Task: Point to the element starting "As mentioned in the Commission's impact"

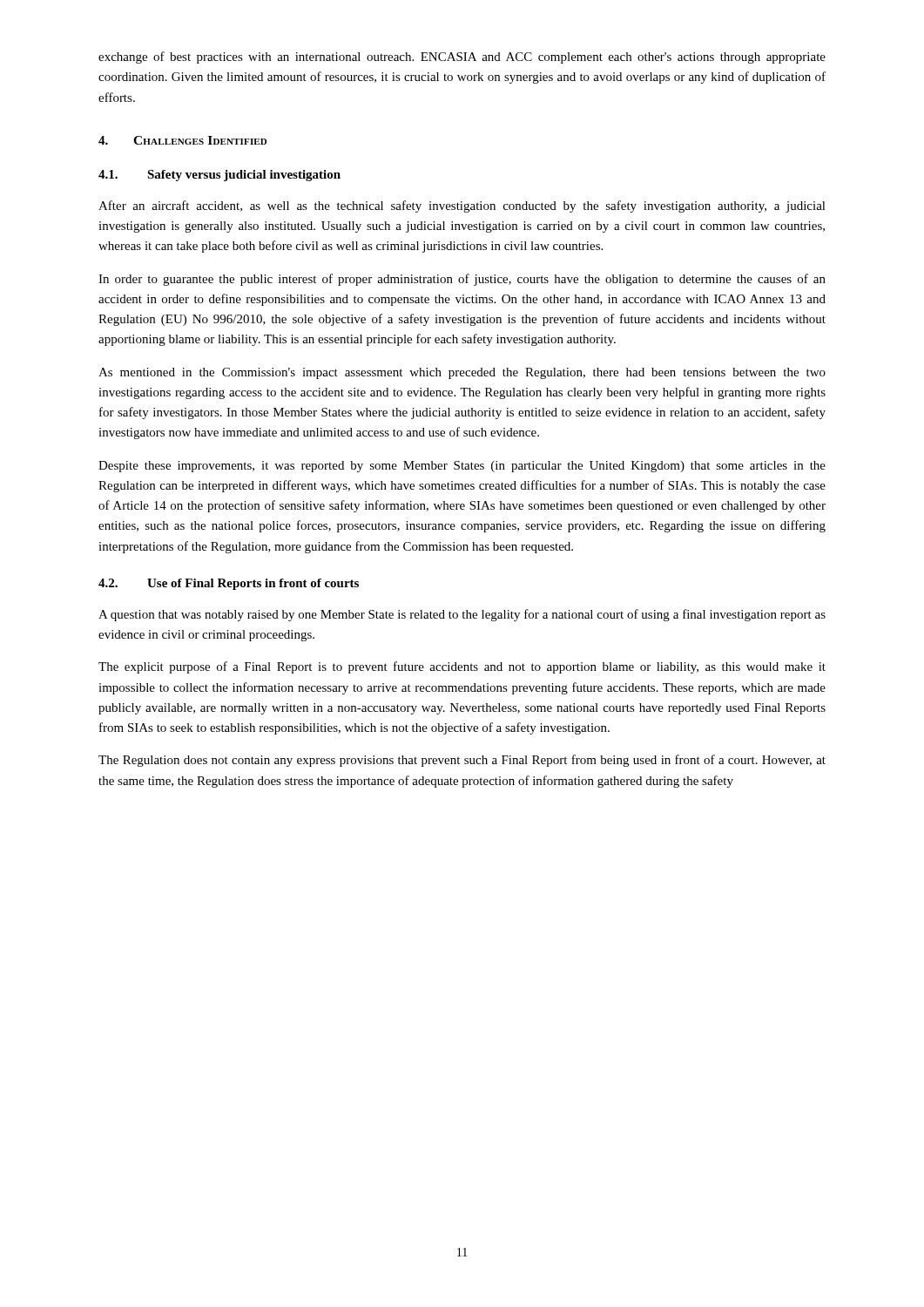Action: click(462, 403)
